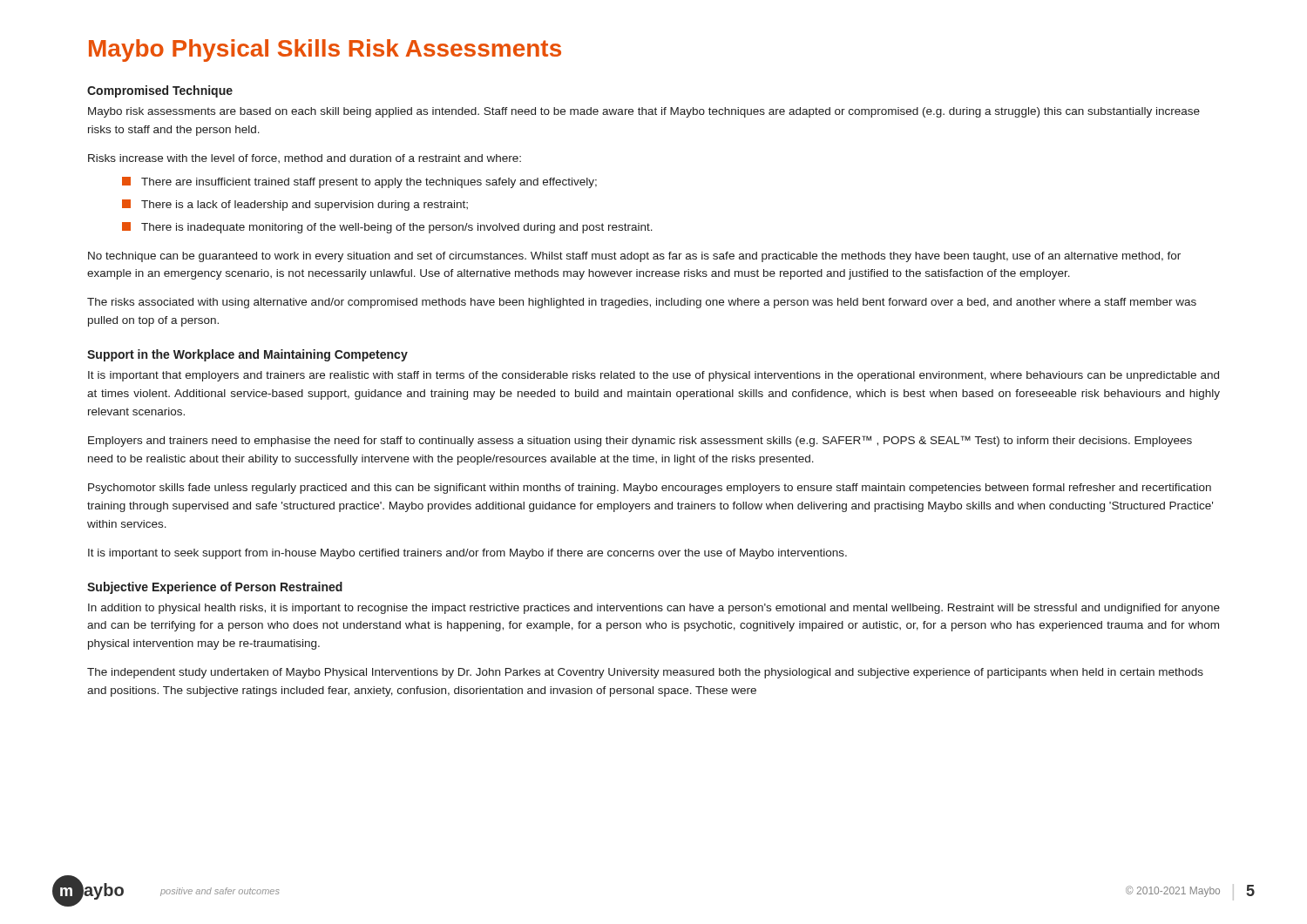The width and height of the screenshot is (1307, 924).
Task: Where is the passage that starts "There are insufficient trained"?
Action: coord(359,182)
